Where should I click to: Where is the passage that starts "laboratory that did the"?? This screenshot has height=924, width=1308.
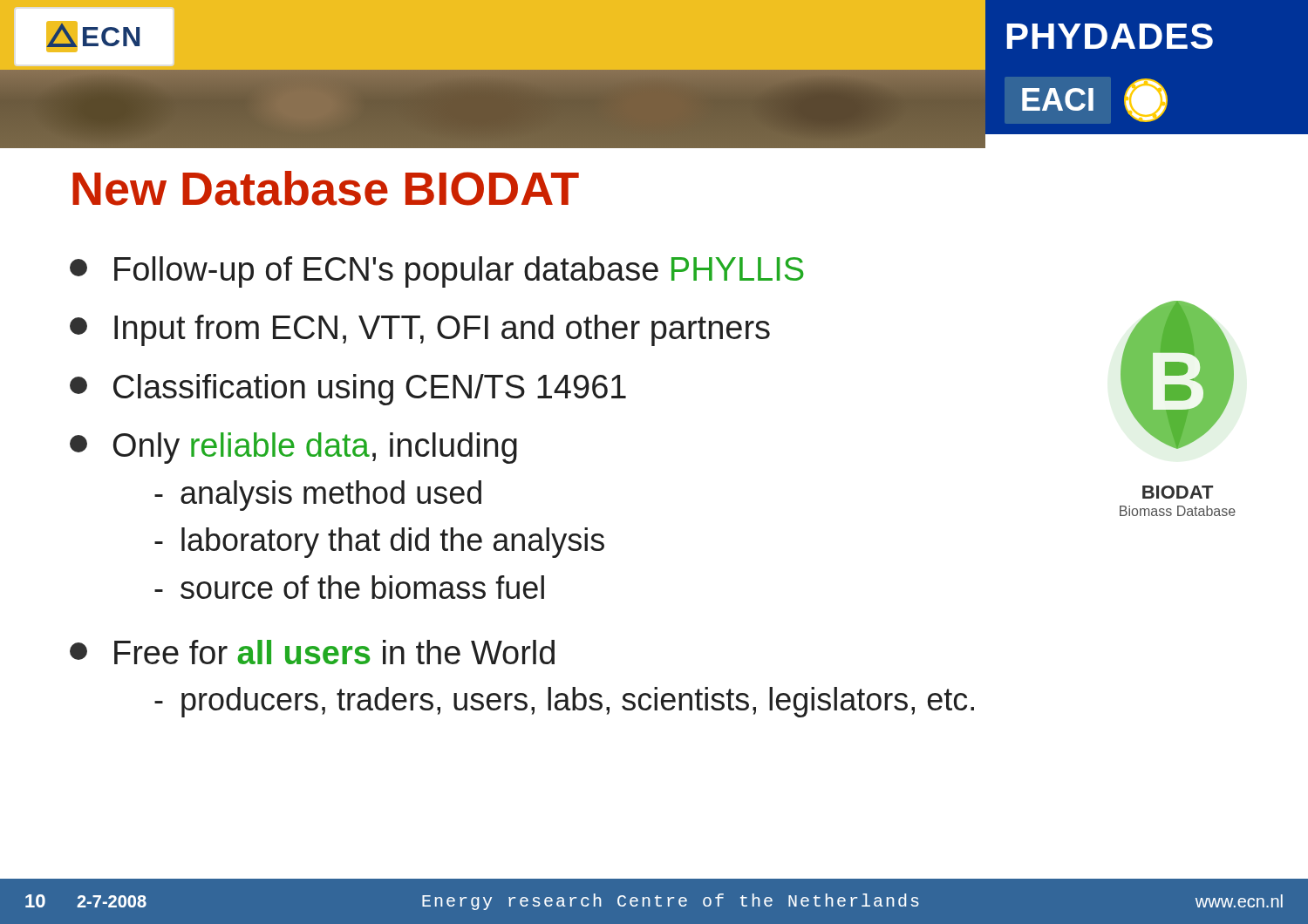coord(393,540)
